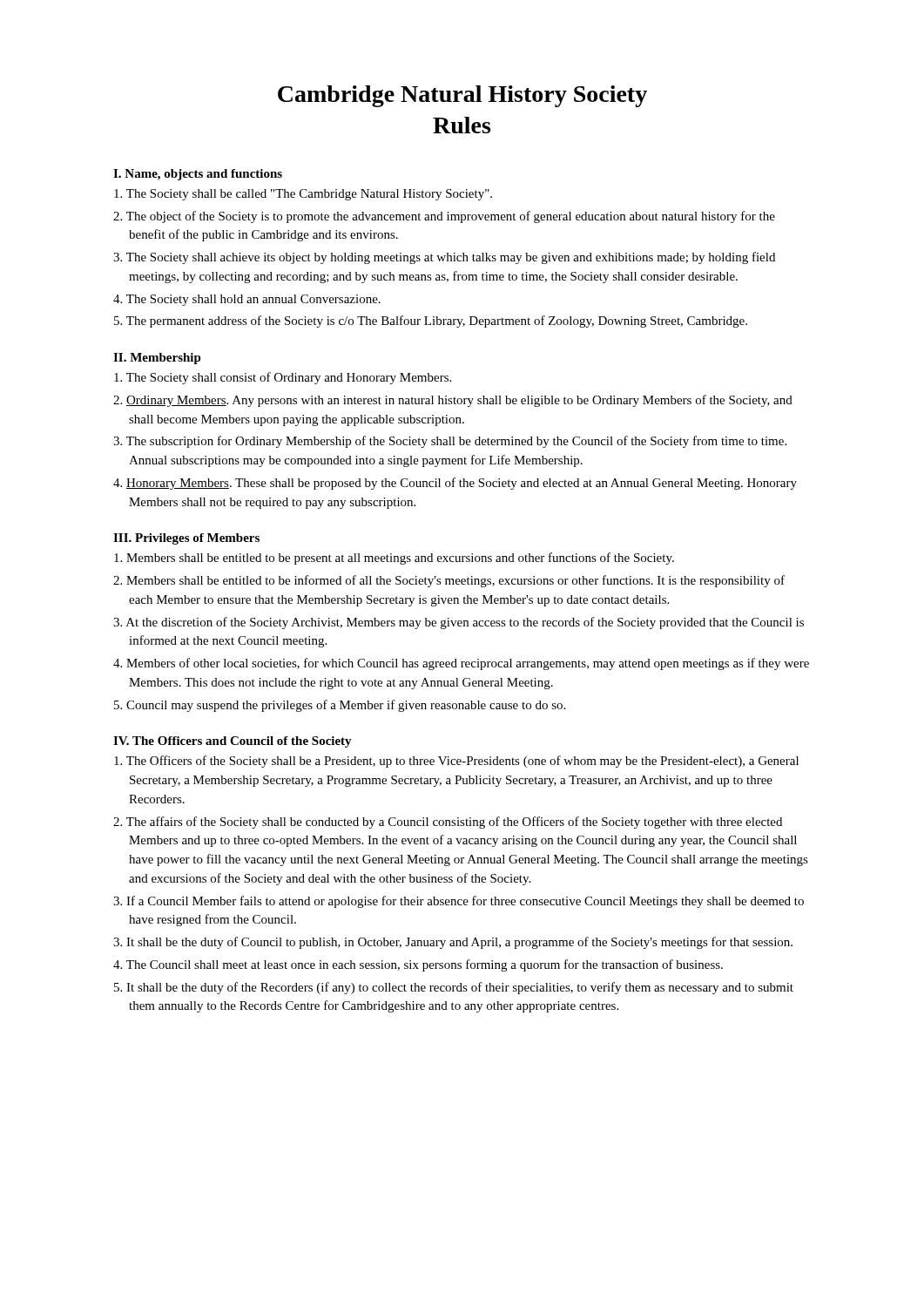This screenshot has height=1307, width=924.
Task: Click on the passage starting "2. The object"
Action: (x=444, y=225)
